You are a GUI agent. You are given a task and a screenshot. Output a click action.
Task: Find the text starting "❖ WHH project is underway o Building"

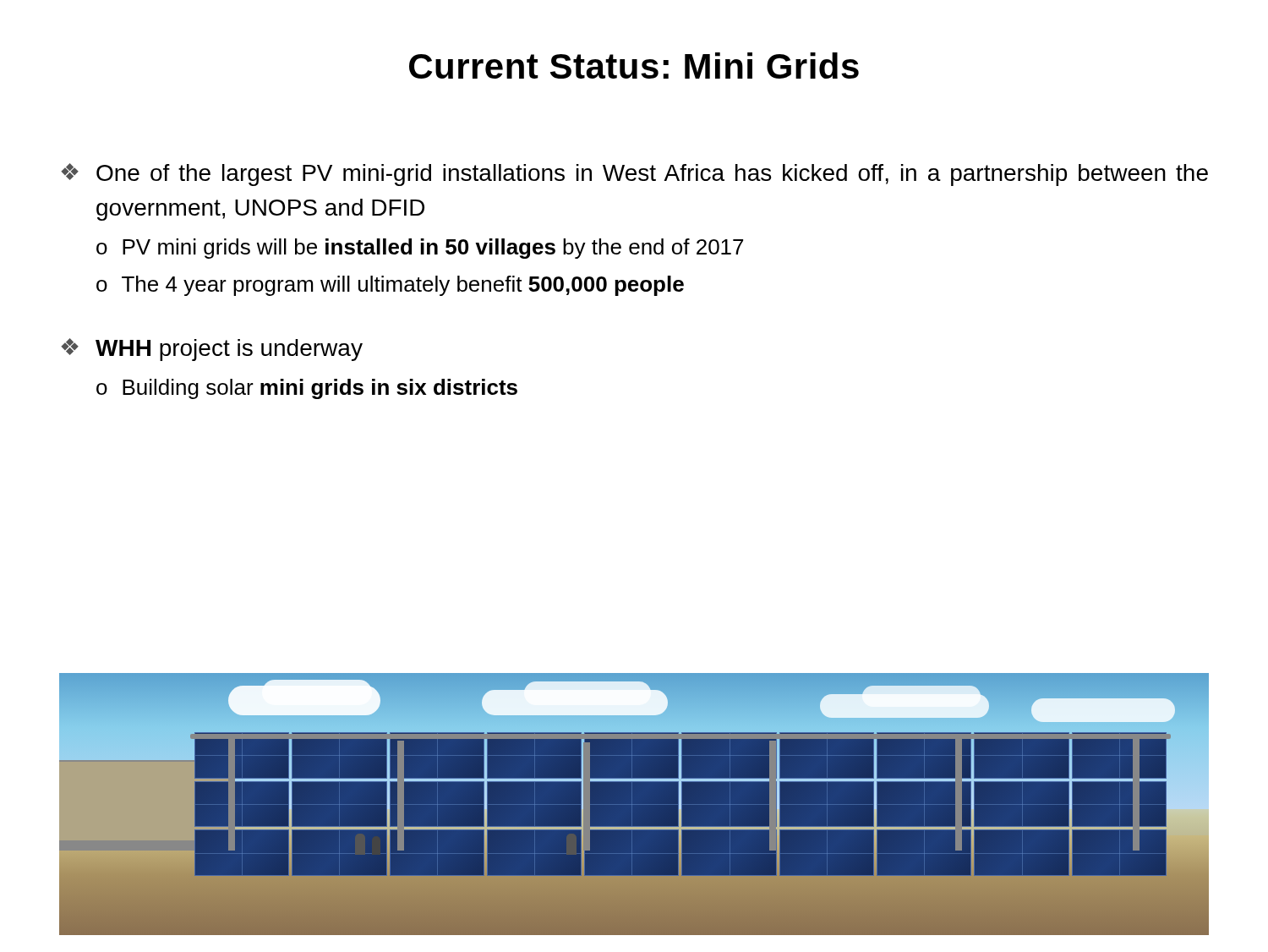tap(212, 350)
